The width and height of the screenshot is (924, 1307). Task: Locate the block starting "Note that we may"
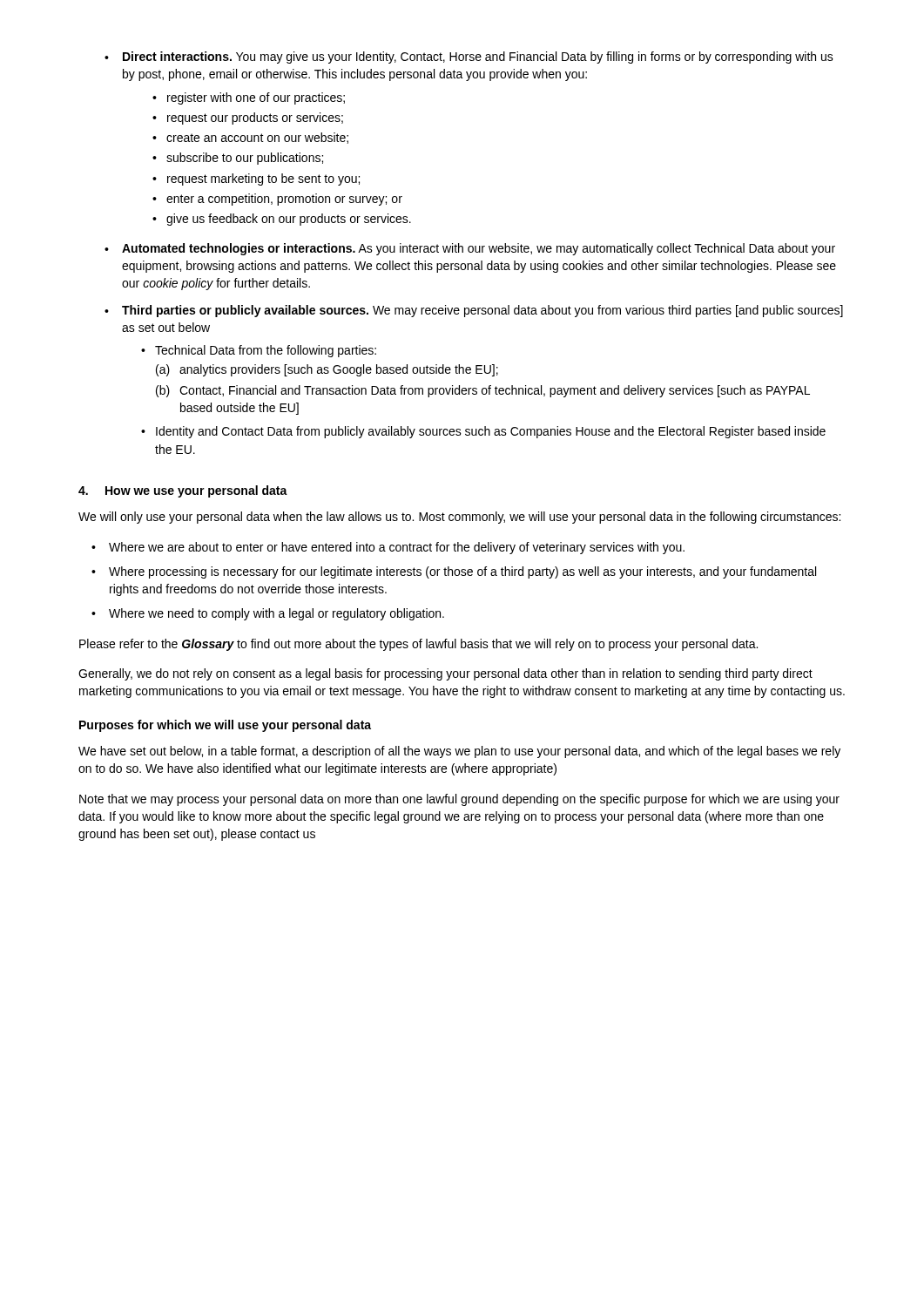point(459,816)
